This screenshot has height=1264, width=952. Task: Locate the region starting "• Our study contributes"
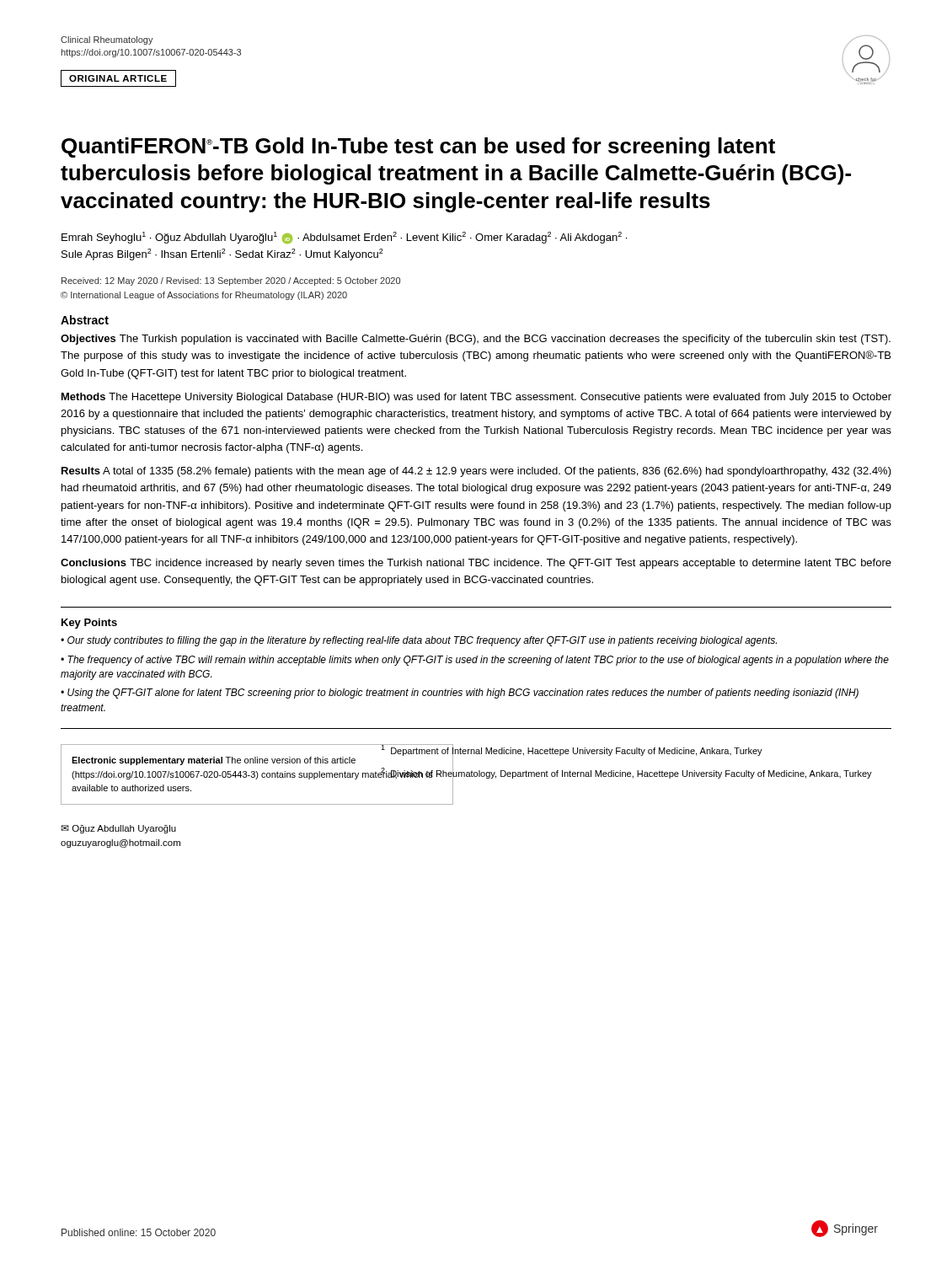pos(419,641)
